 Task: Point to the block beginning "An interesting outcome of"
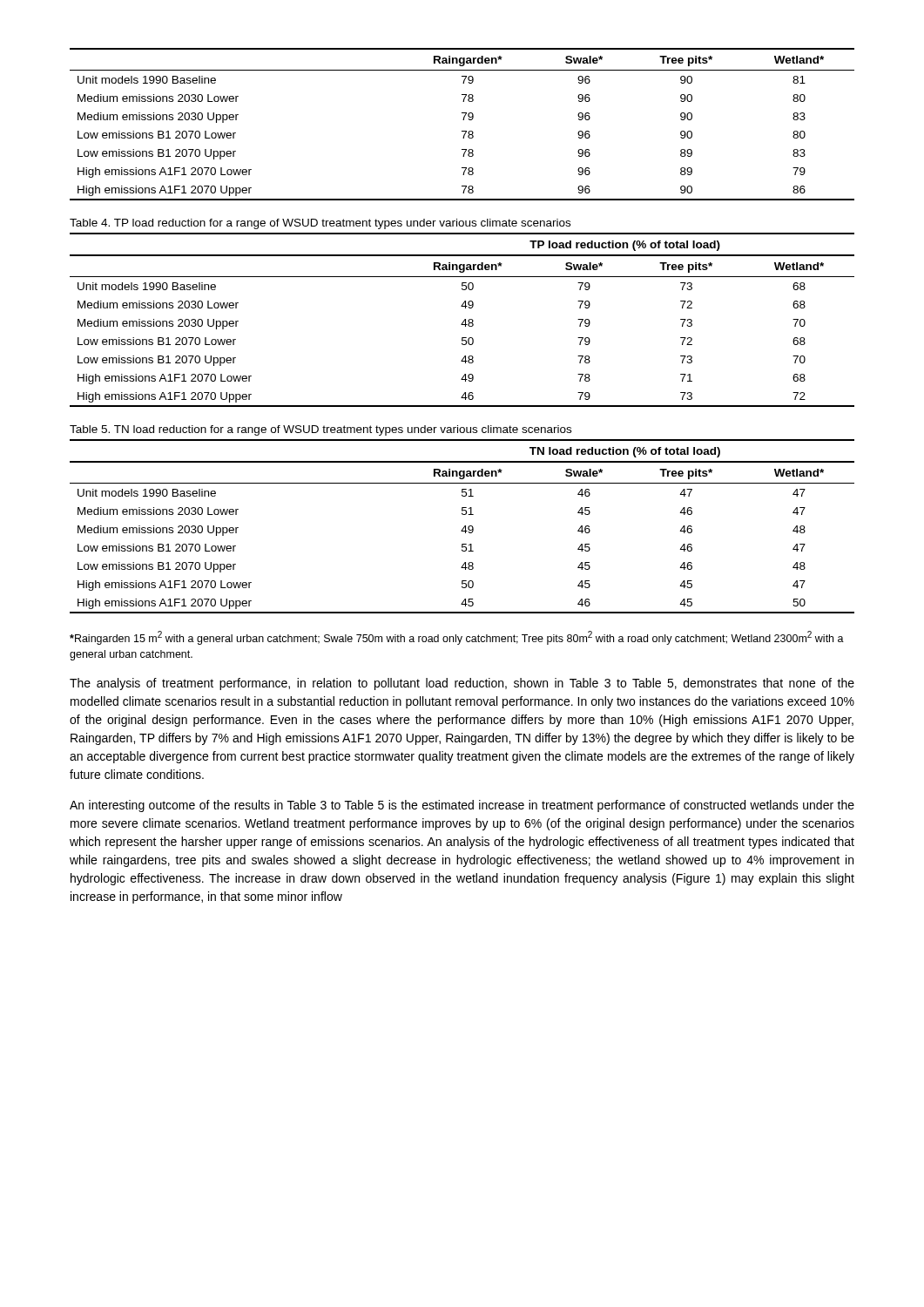coord(462,851)
